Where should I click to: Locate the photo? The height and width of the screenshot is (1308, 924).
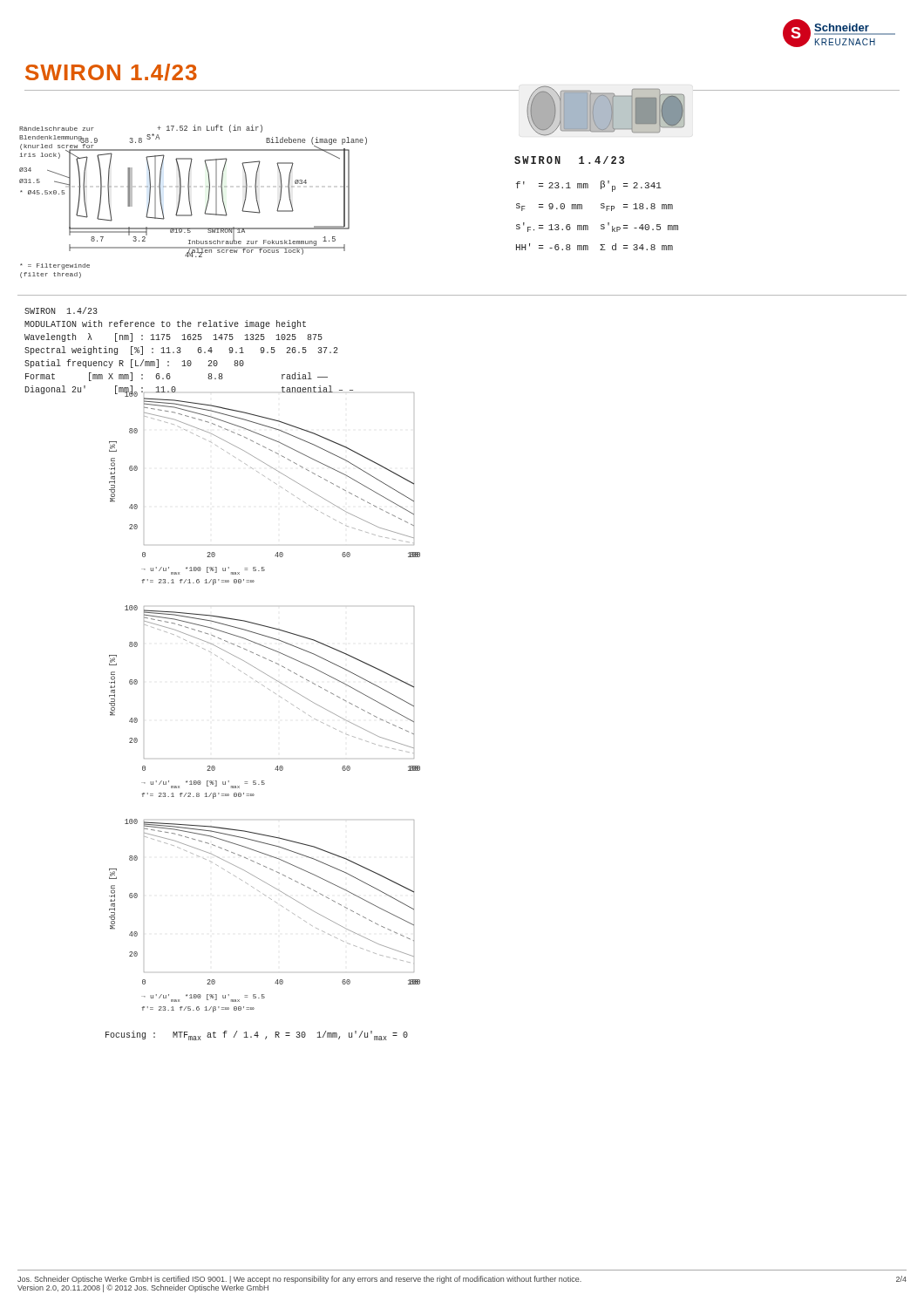[606, 111]
